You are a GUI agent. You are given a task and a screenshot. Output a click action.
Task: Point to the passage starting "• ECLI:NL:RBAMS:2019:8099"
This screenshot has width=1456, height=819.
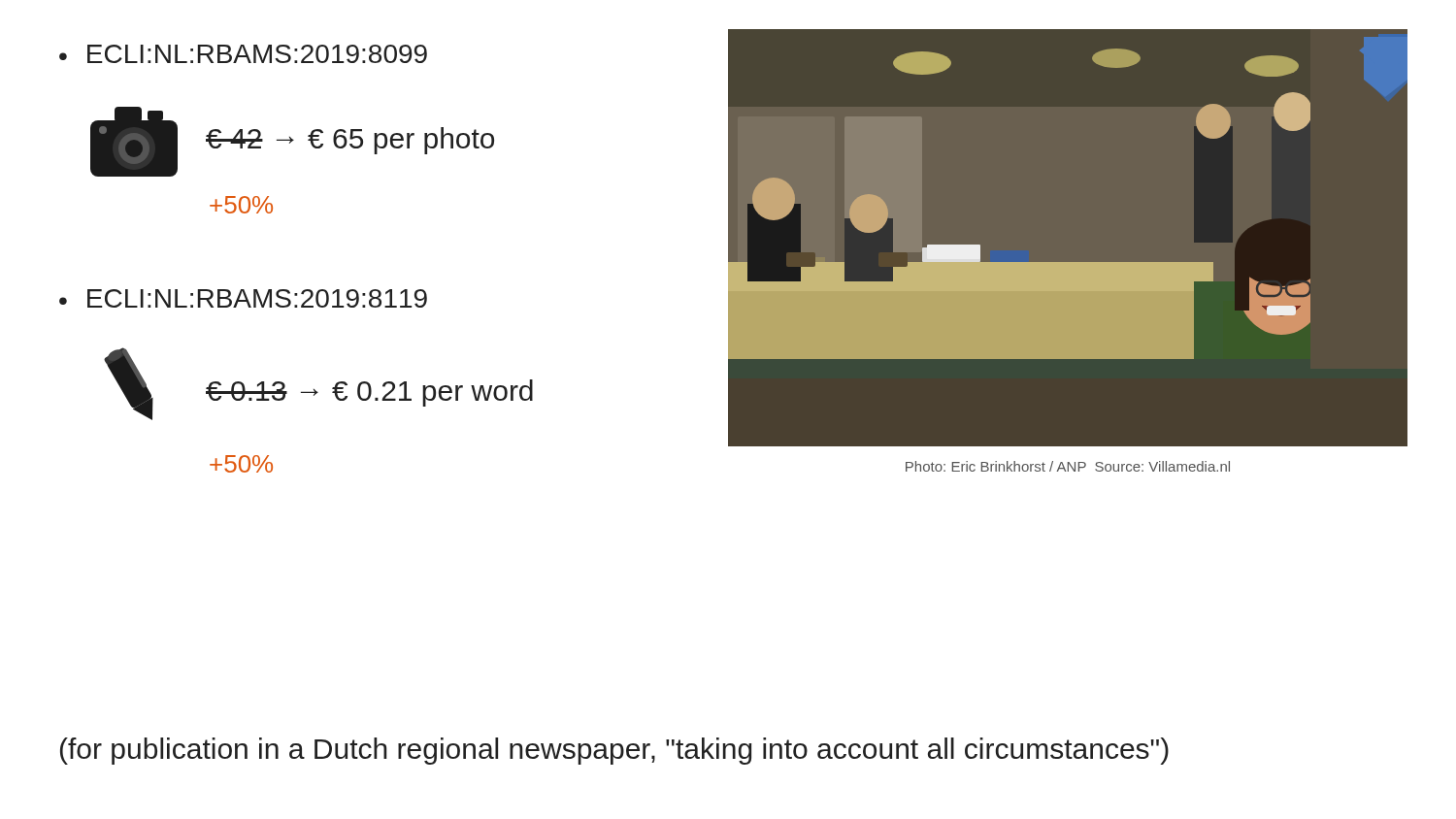click(x=243, y=55)
